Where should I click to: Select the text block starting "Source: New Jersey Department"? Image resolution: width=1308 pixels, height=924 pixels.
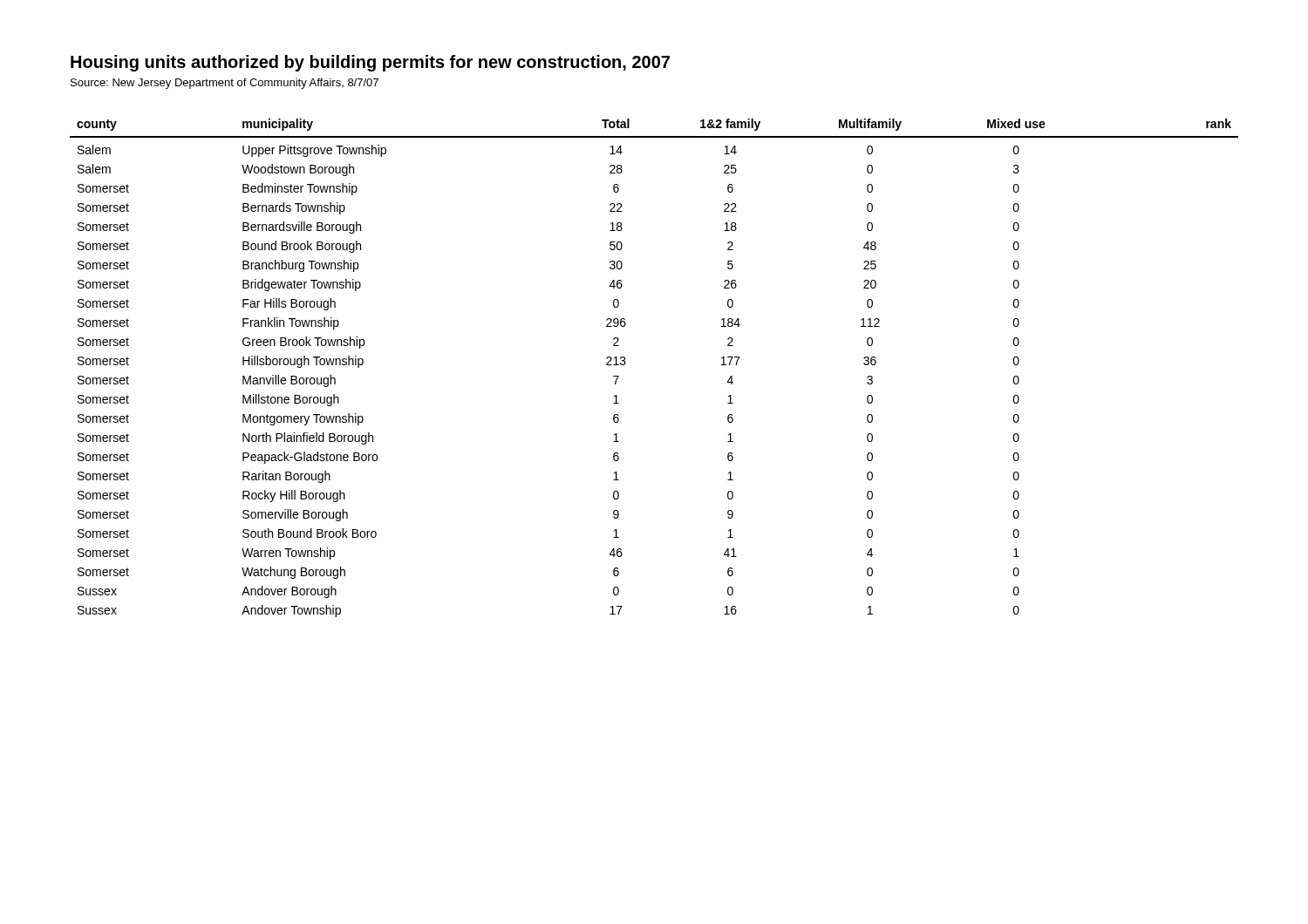point(224,82)
